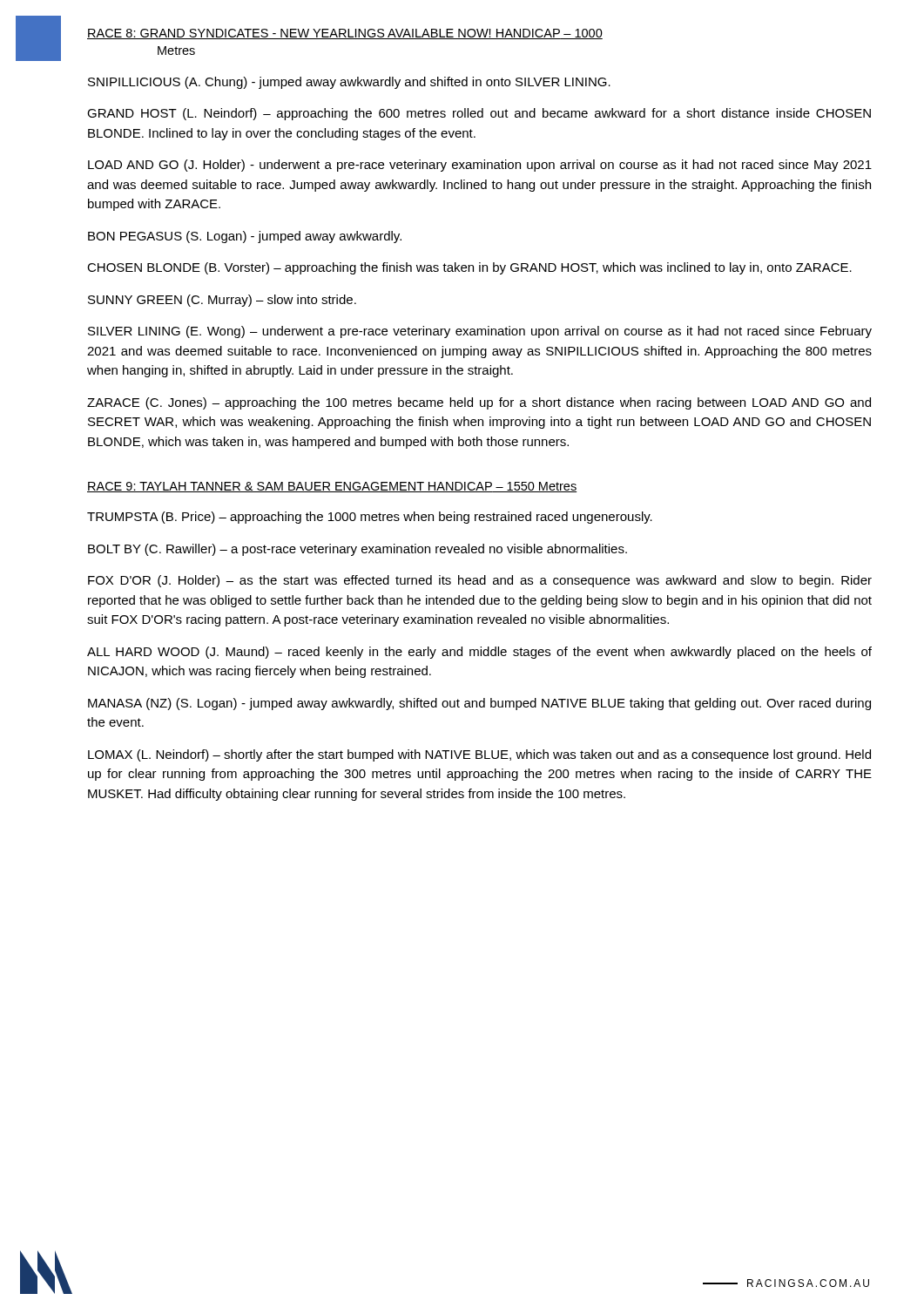The height and width of the screenshot is (1307, 924).
Task: Locate the section header with the text "RACE 8: GRAND SYNDICATES -"
Action: 345,43
